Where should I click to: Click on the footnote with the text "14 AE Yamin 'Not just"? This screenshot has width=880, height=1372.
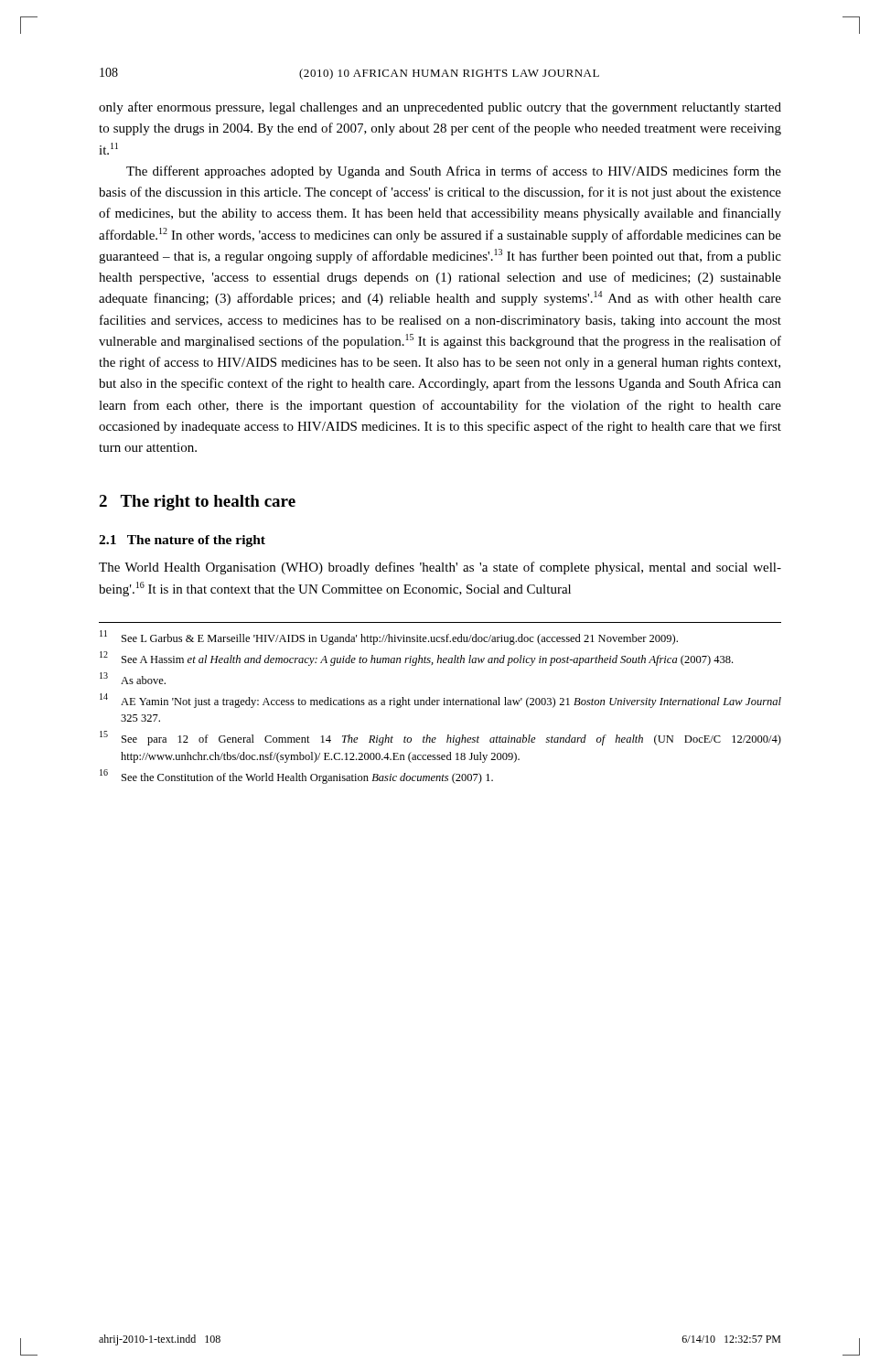click(x=440, y=710)
